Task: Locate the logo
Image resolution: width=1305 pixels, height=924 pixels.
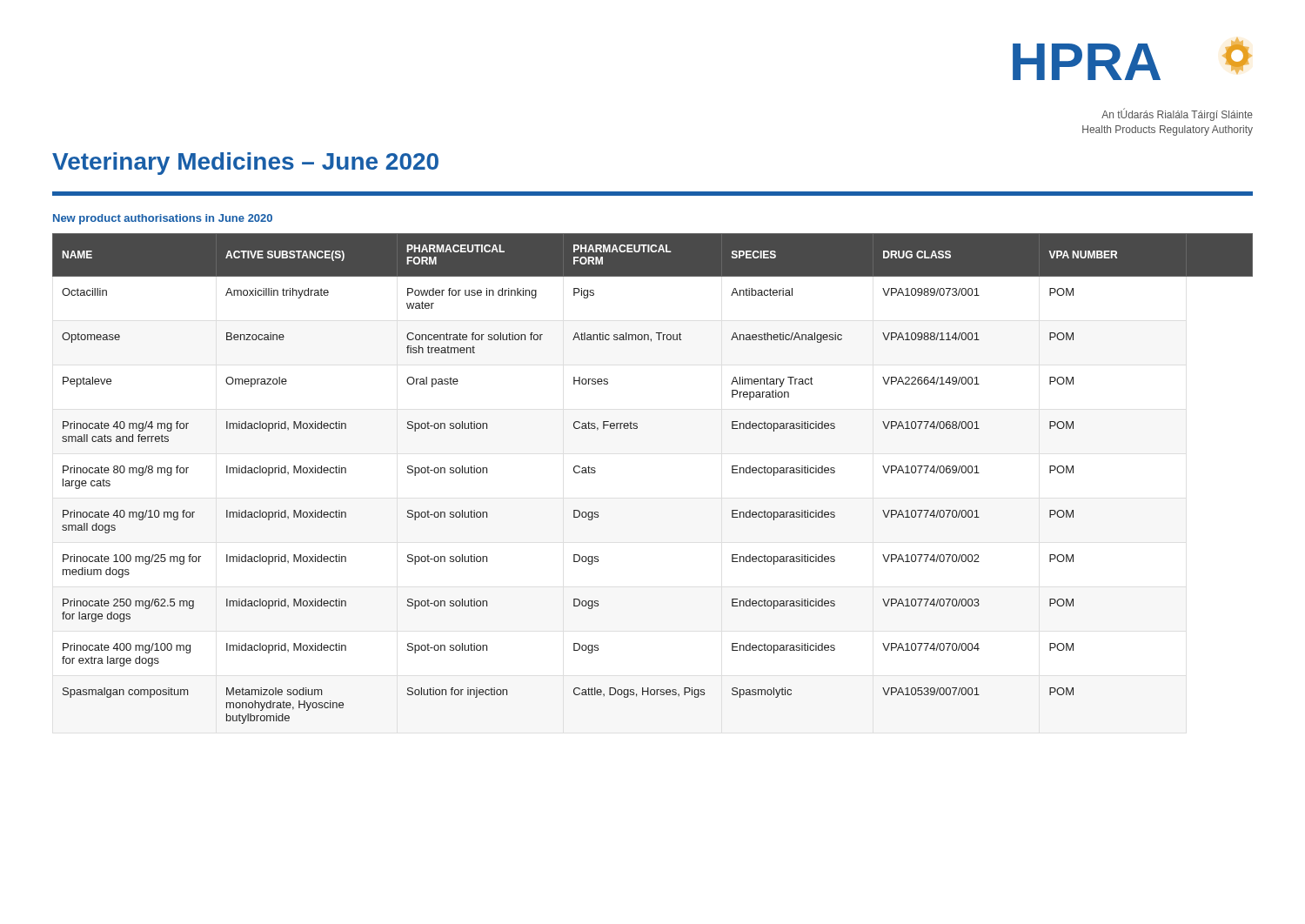Action: pos(1131,82)
